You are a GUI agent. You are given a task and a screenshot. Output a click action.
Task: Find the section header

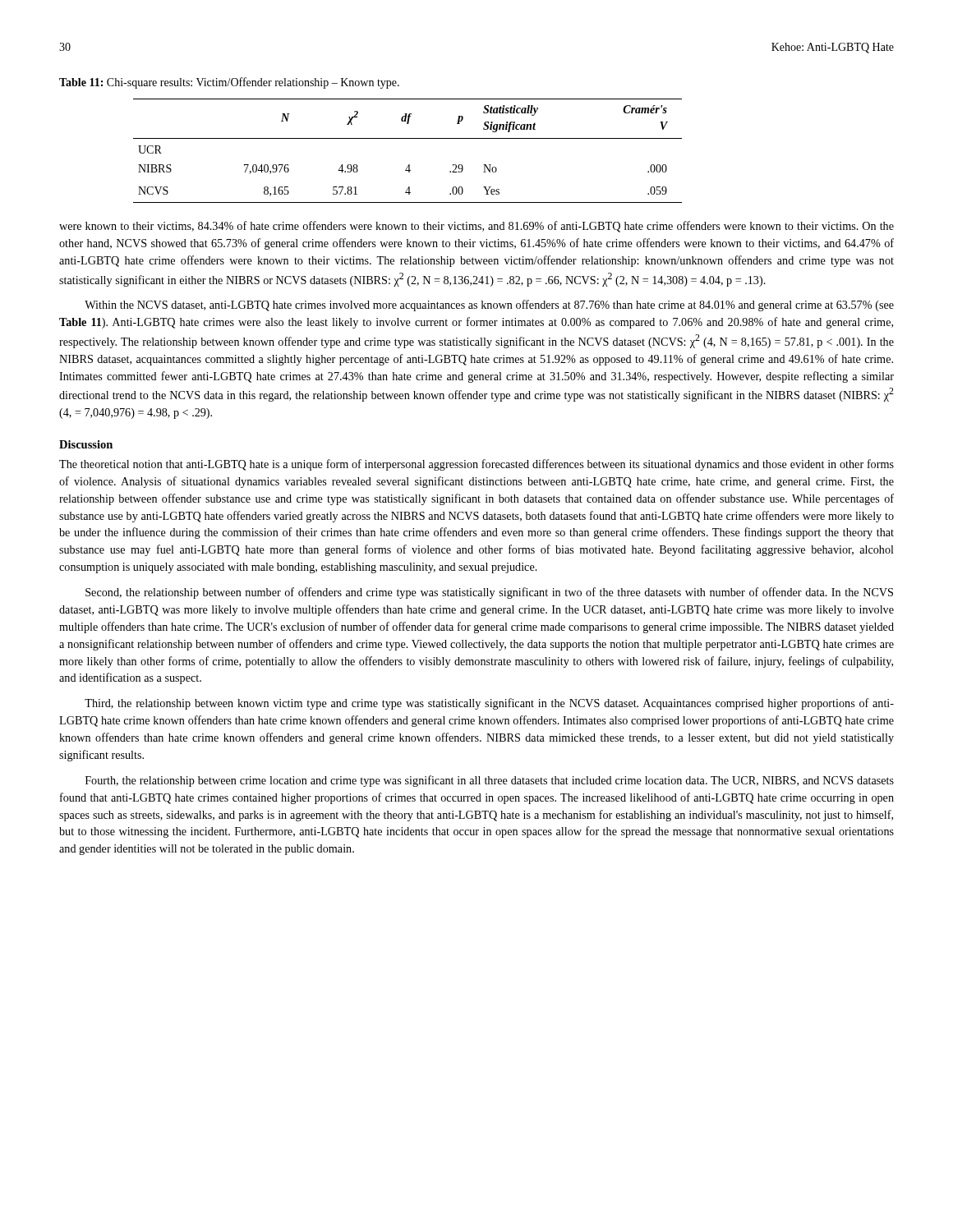click(86, 444)
